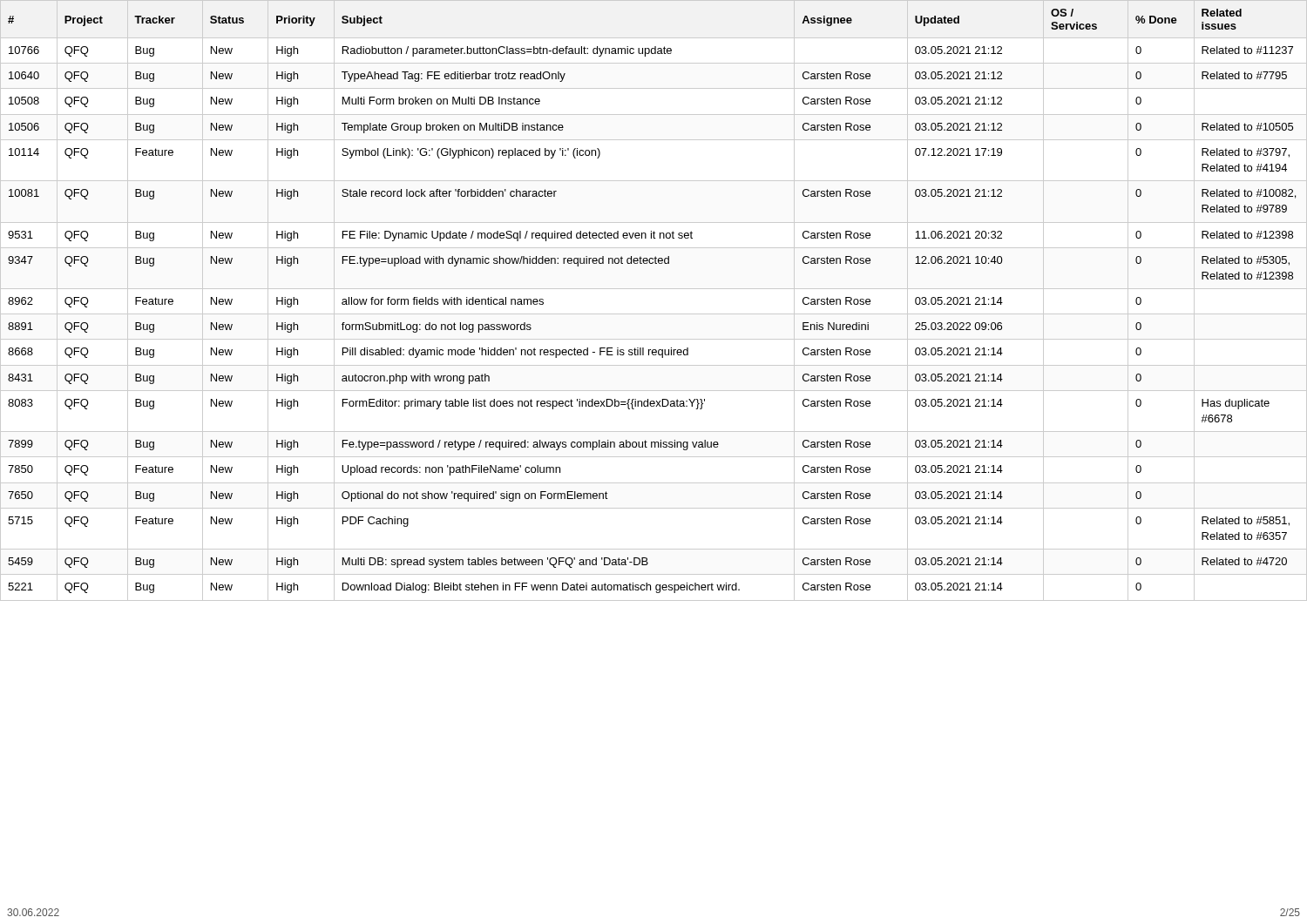Click on the table containing "Symbol (Link): 'G:'"
The width and height of the screenshot is (1307, 924).
tap(654, 300)
